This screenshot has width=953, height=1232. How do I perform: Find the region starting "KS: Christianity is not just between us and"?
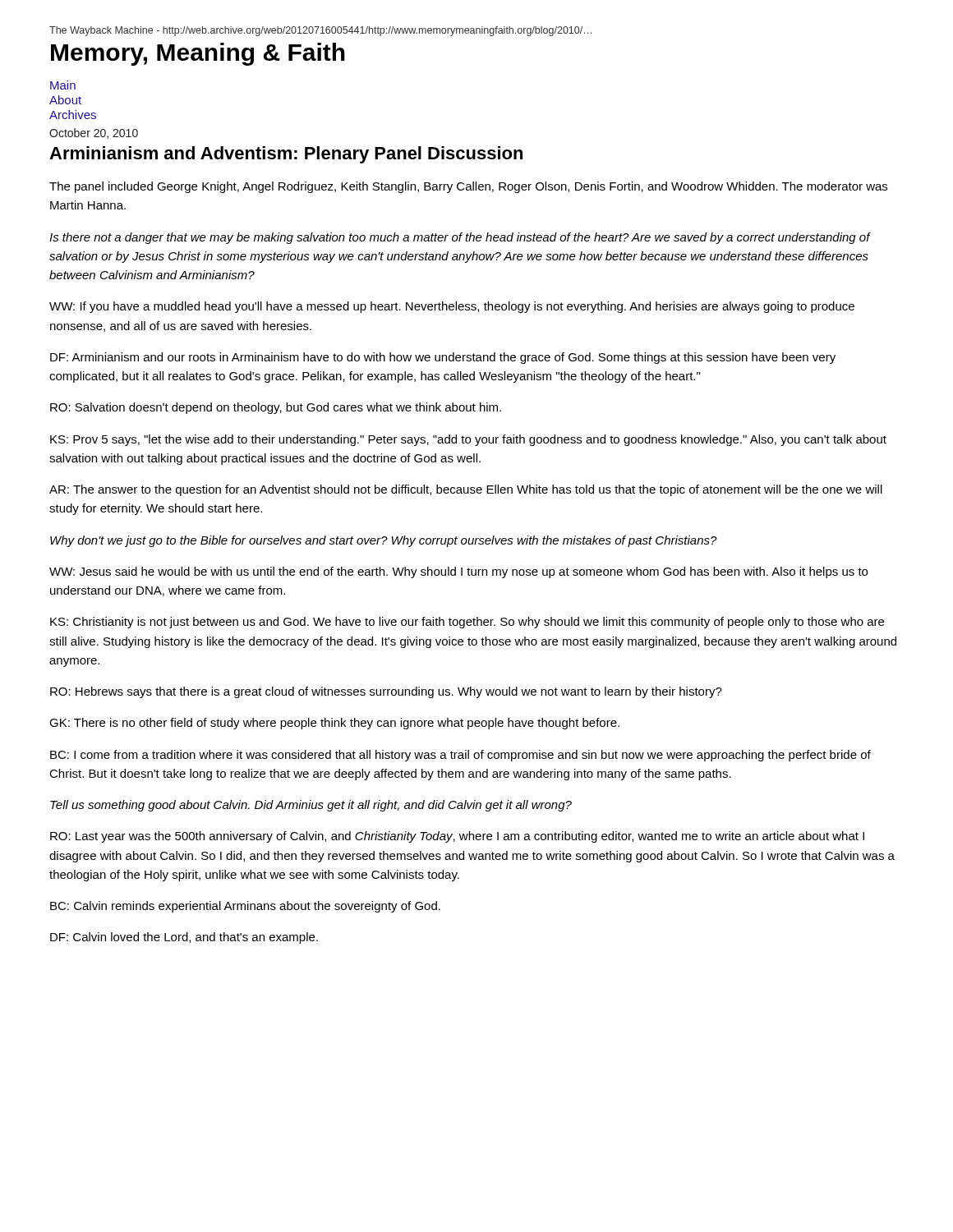click(x=476, y=641)
